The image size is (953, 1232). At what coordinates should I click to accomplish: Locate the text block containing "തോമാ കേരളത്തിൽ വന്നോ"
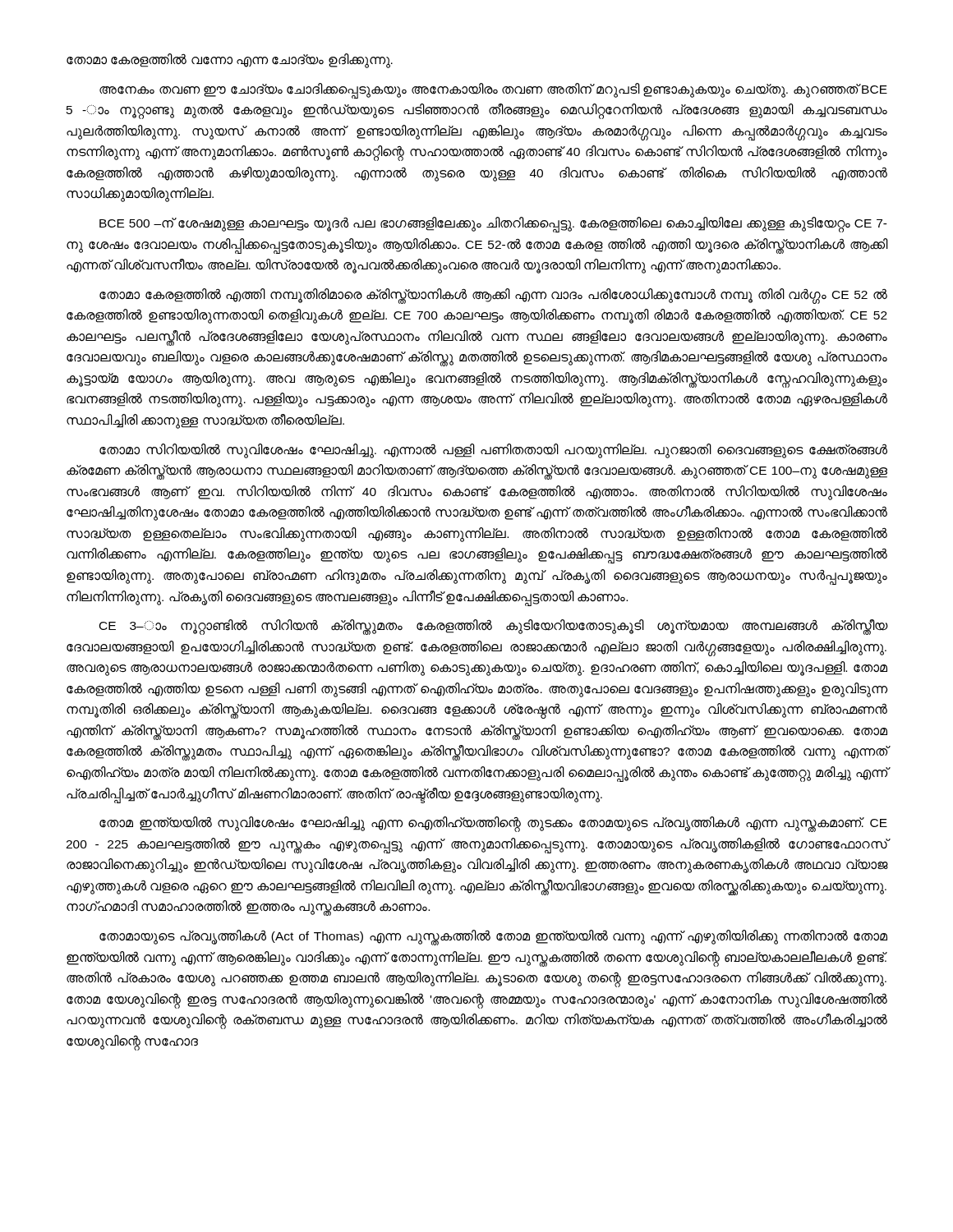click(x=230, y=60)
